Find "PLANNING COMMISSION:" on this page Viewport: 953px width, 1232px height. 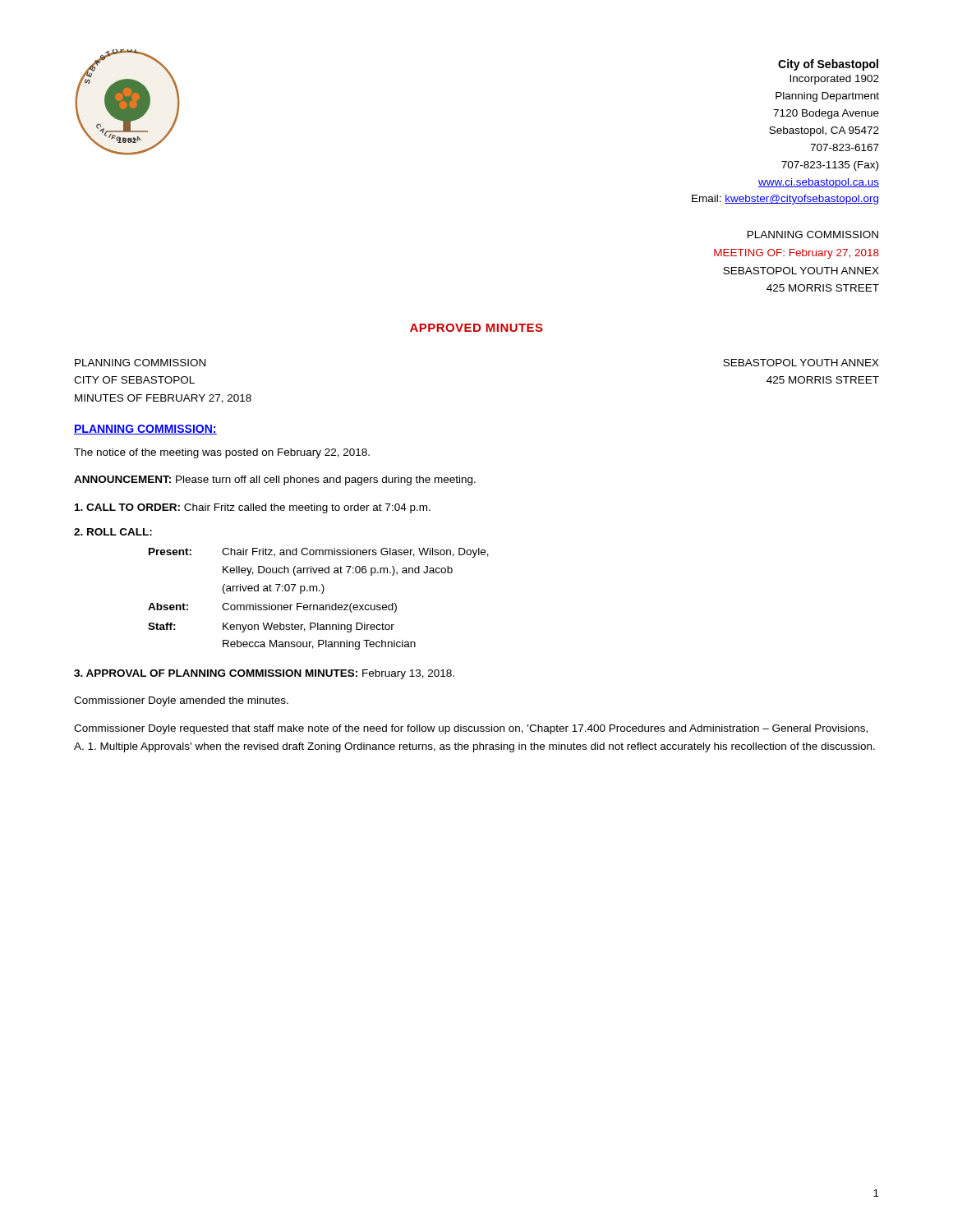[145, 428]
